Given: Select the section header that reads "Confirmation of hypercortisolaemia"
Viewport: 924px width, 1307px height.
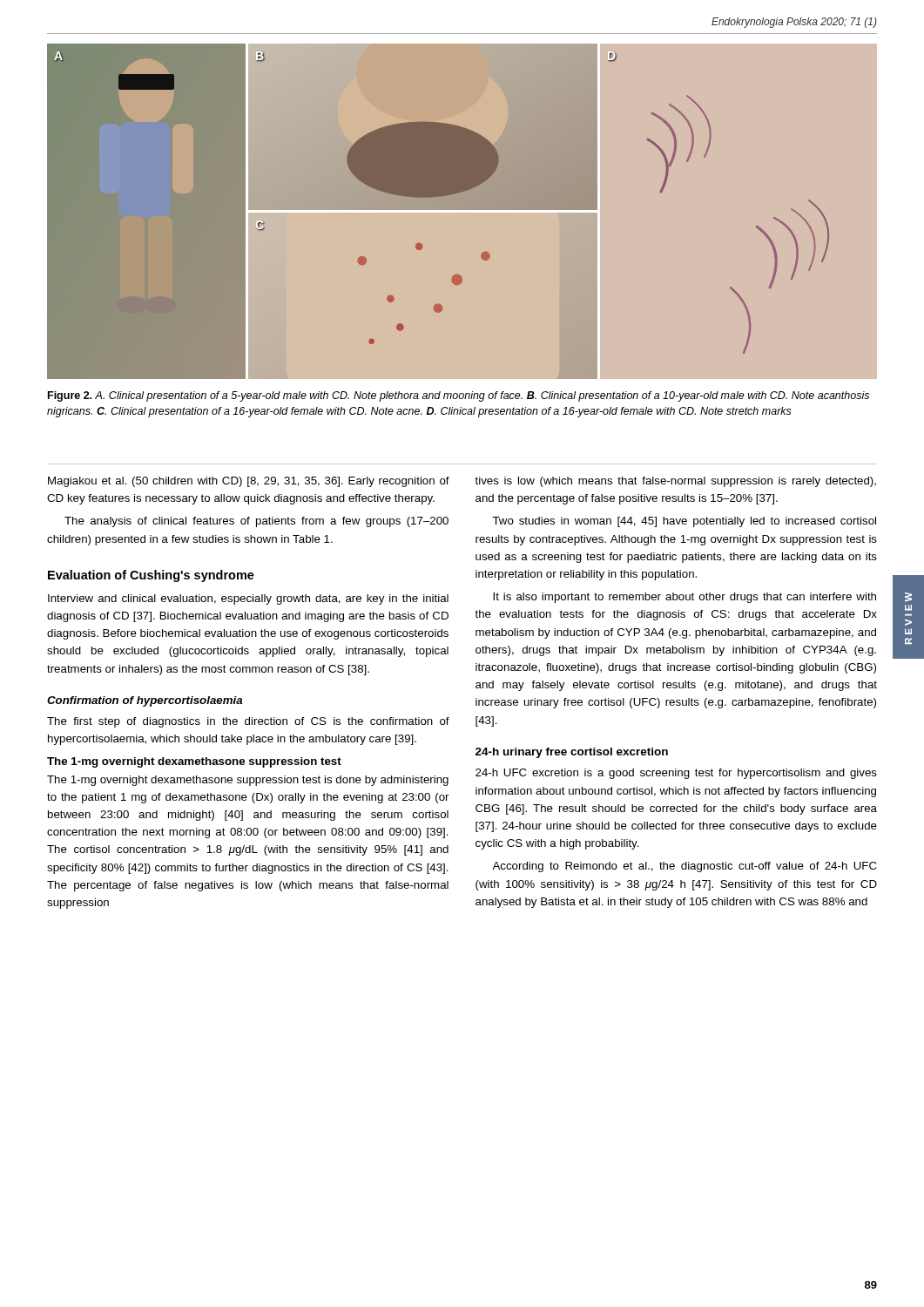Looking at the screenshot, I should pyautogui.click(x=145, y=700).
